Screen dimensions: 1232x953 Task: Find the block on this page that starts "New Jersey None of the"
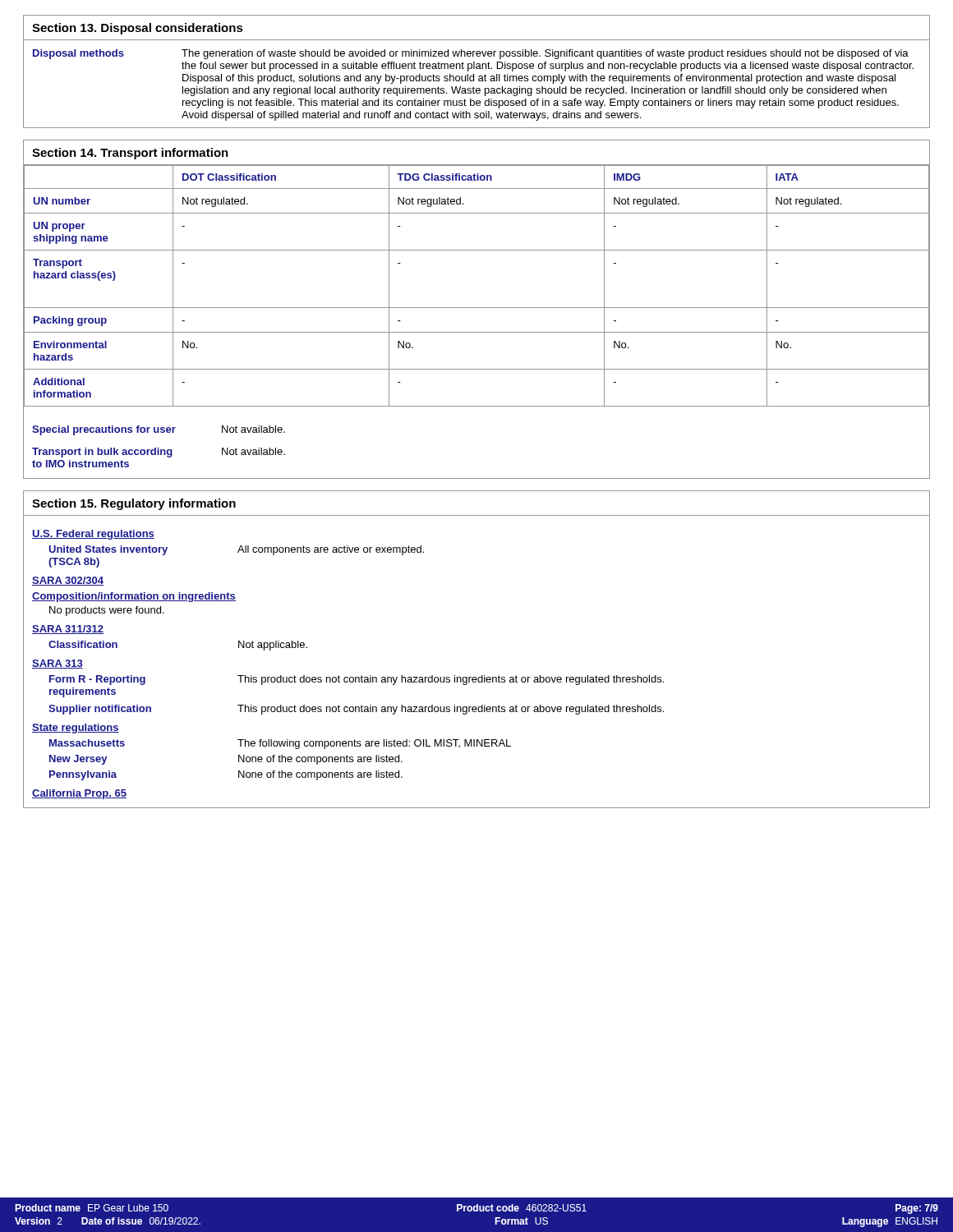pos(77,759)
